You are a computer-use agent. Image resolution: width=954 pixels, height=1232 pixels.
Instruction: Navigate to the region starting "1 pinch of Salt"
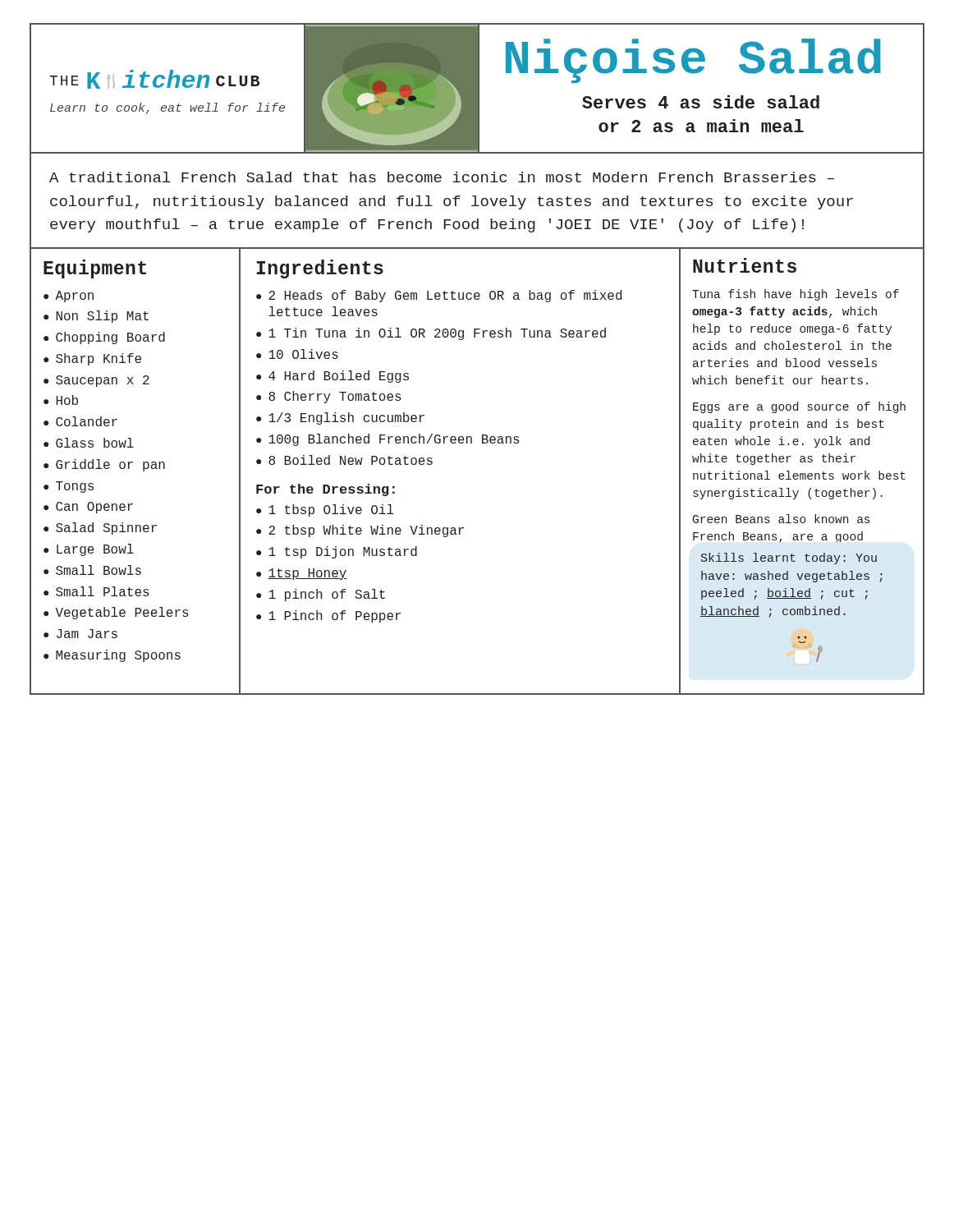[327, 595]
